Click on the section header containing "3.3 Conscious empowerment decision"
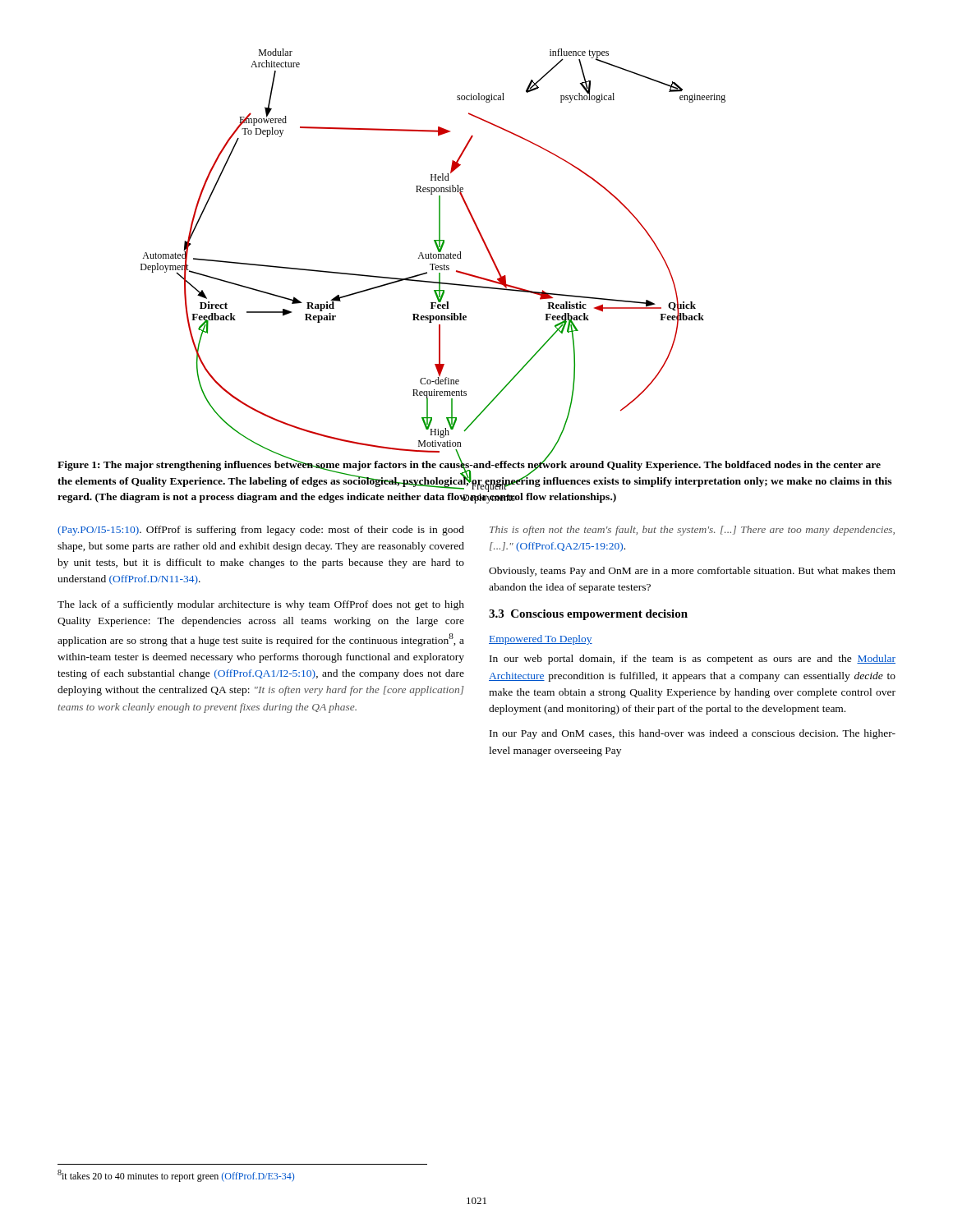The height and width of the screenshot is (1232, 953). (692, 614)
